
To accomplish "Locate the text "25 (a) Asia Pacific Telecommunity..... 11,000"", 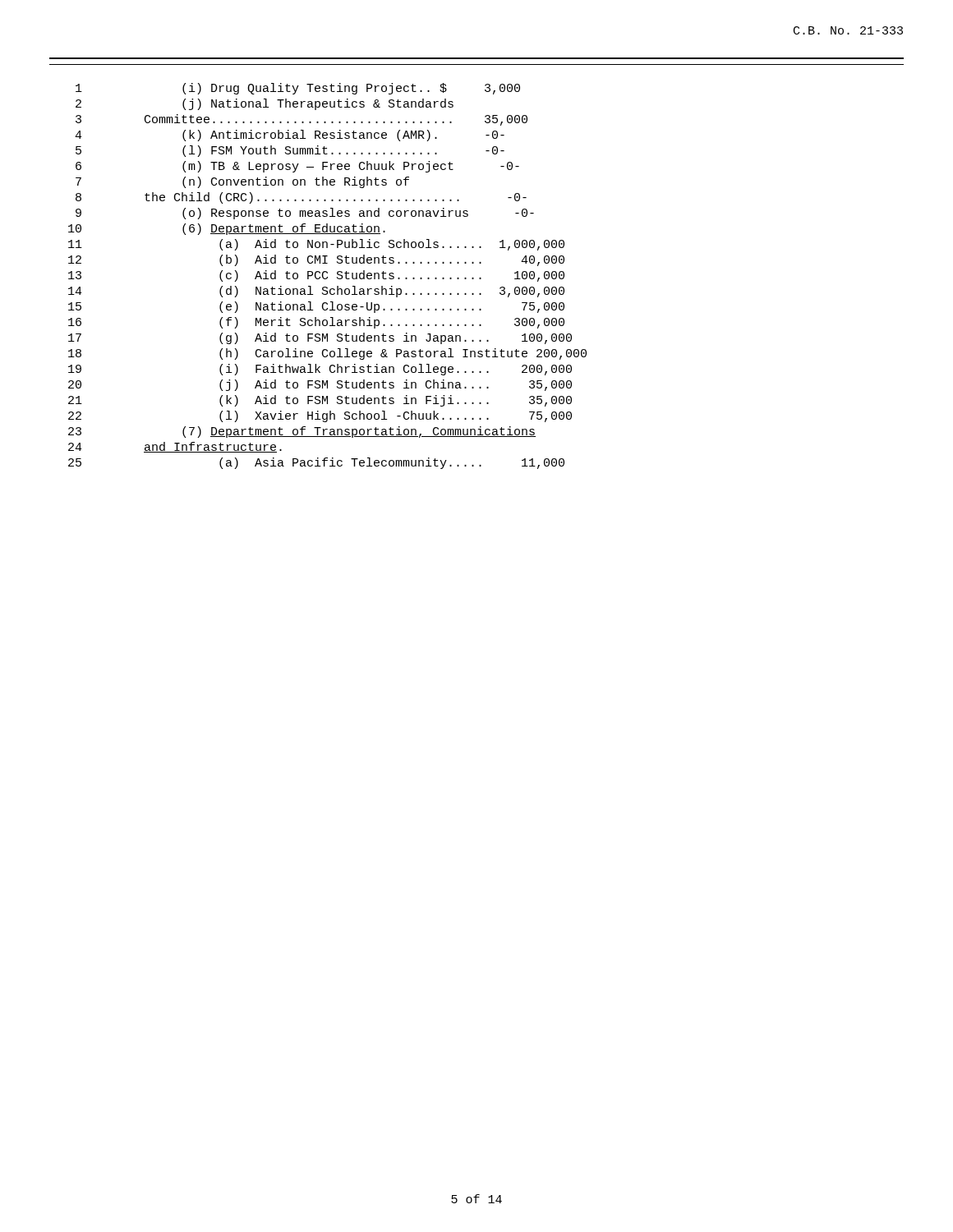I will pyautogui.click(x=476, y=464).
